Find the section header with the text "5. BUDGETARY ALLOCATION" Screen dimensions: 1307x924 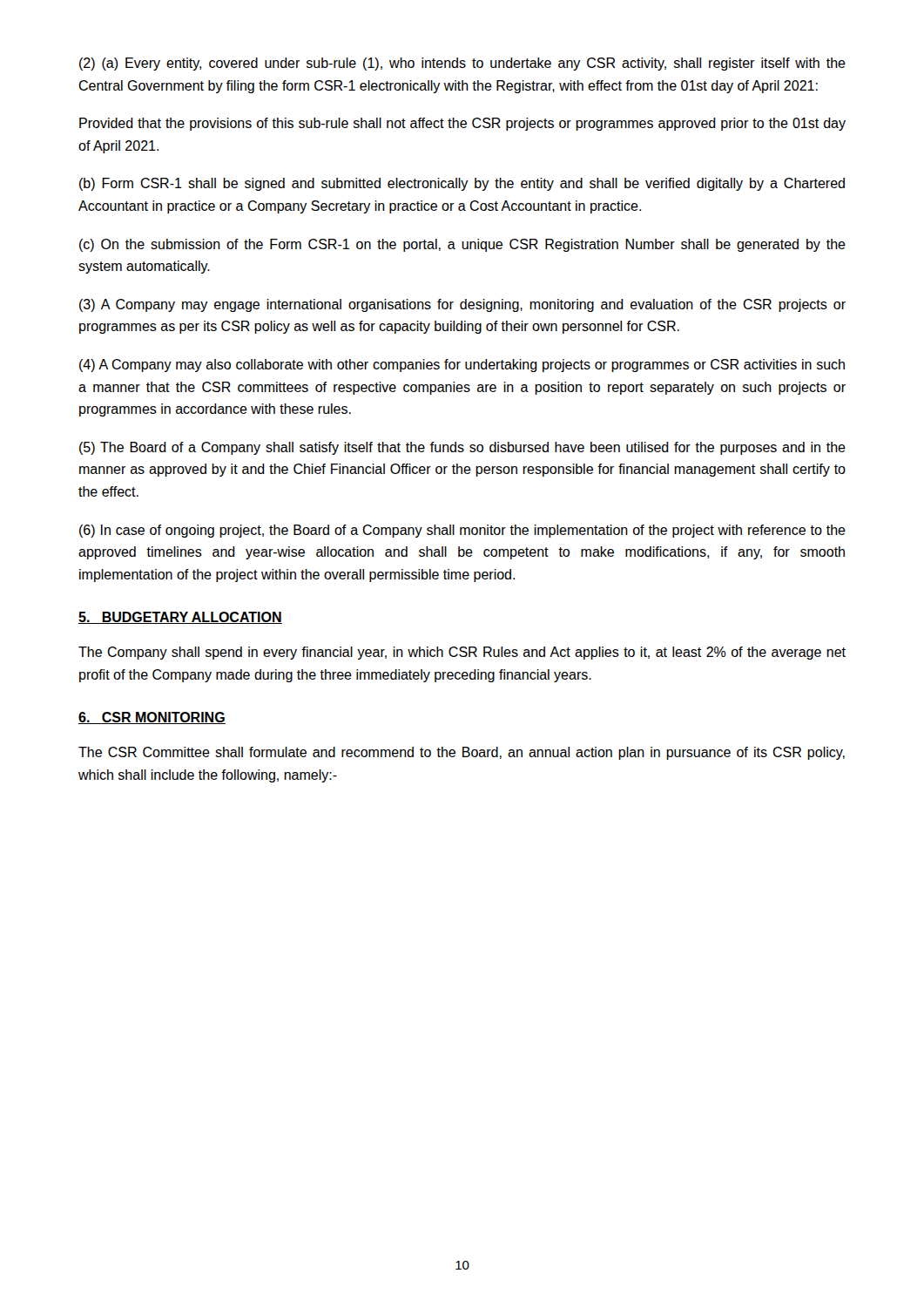(x=180, y=618)
